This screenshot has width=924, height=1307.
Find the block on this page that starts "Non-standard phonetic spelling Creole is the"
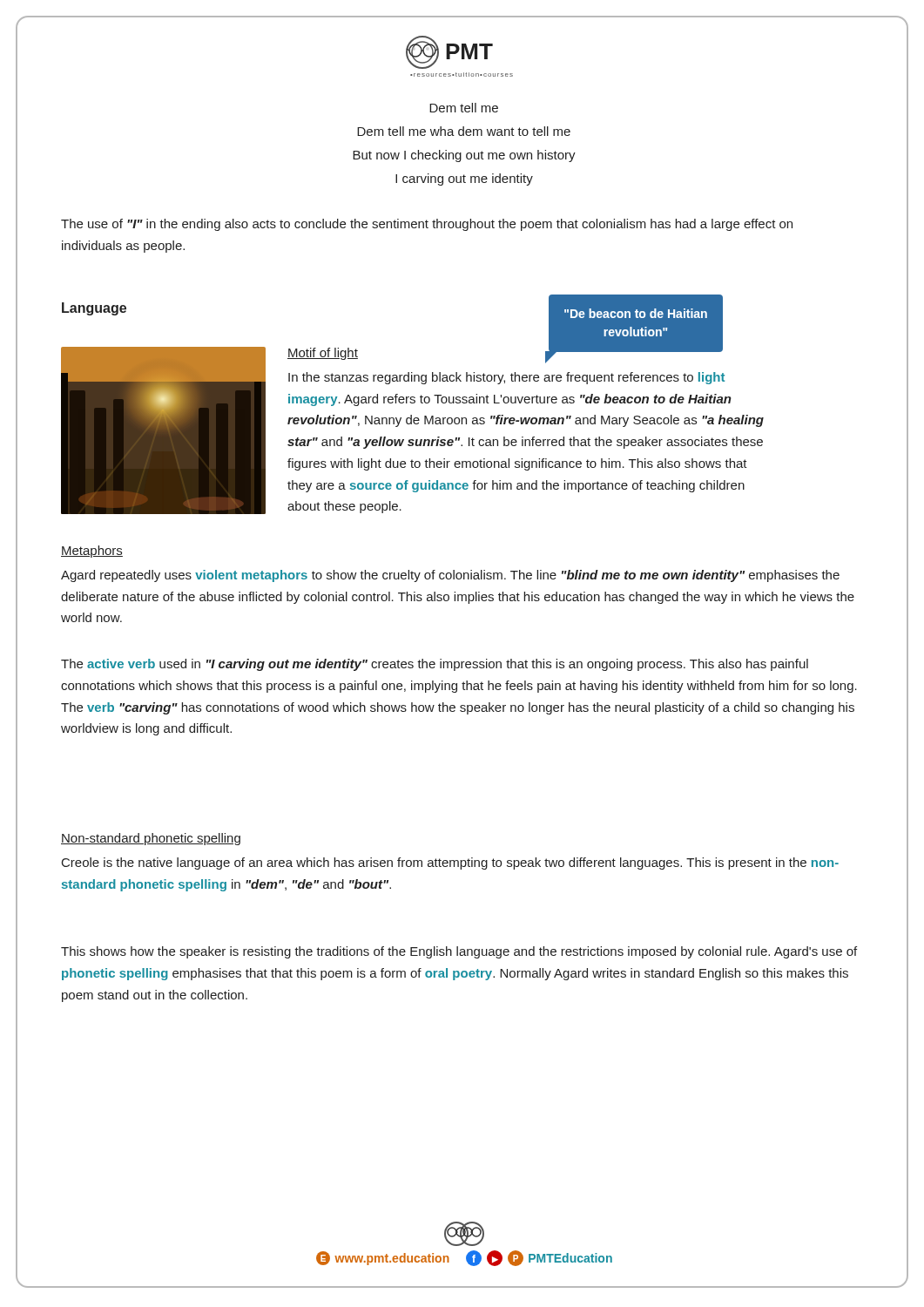(459, 859)
